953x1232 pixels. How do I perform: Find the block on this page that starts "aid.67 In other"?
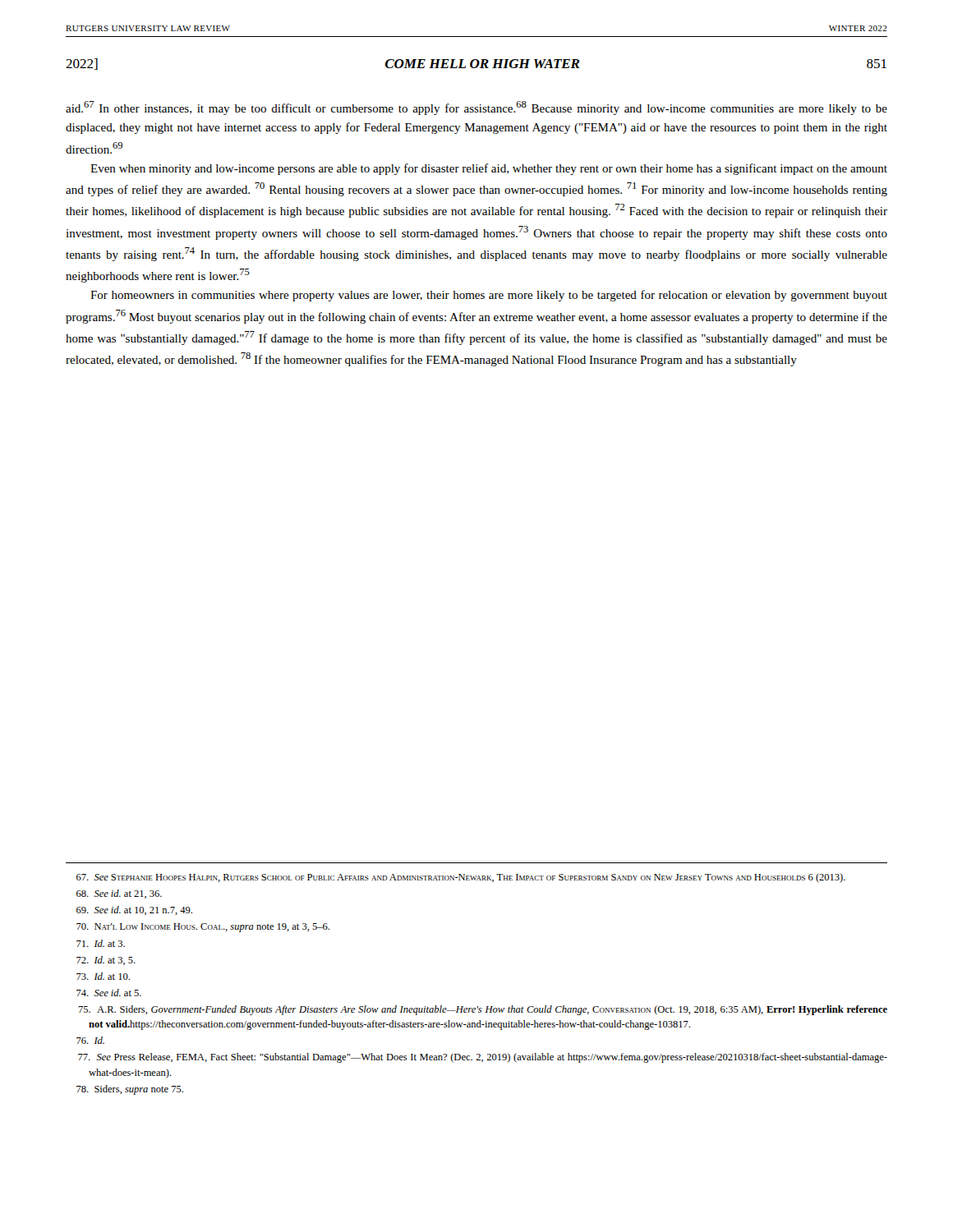[x=476, y=233]
